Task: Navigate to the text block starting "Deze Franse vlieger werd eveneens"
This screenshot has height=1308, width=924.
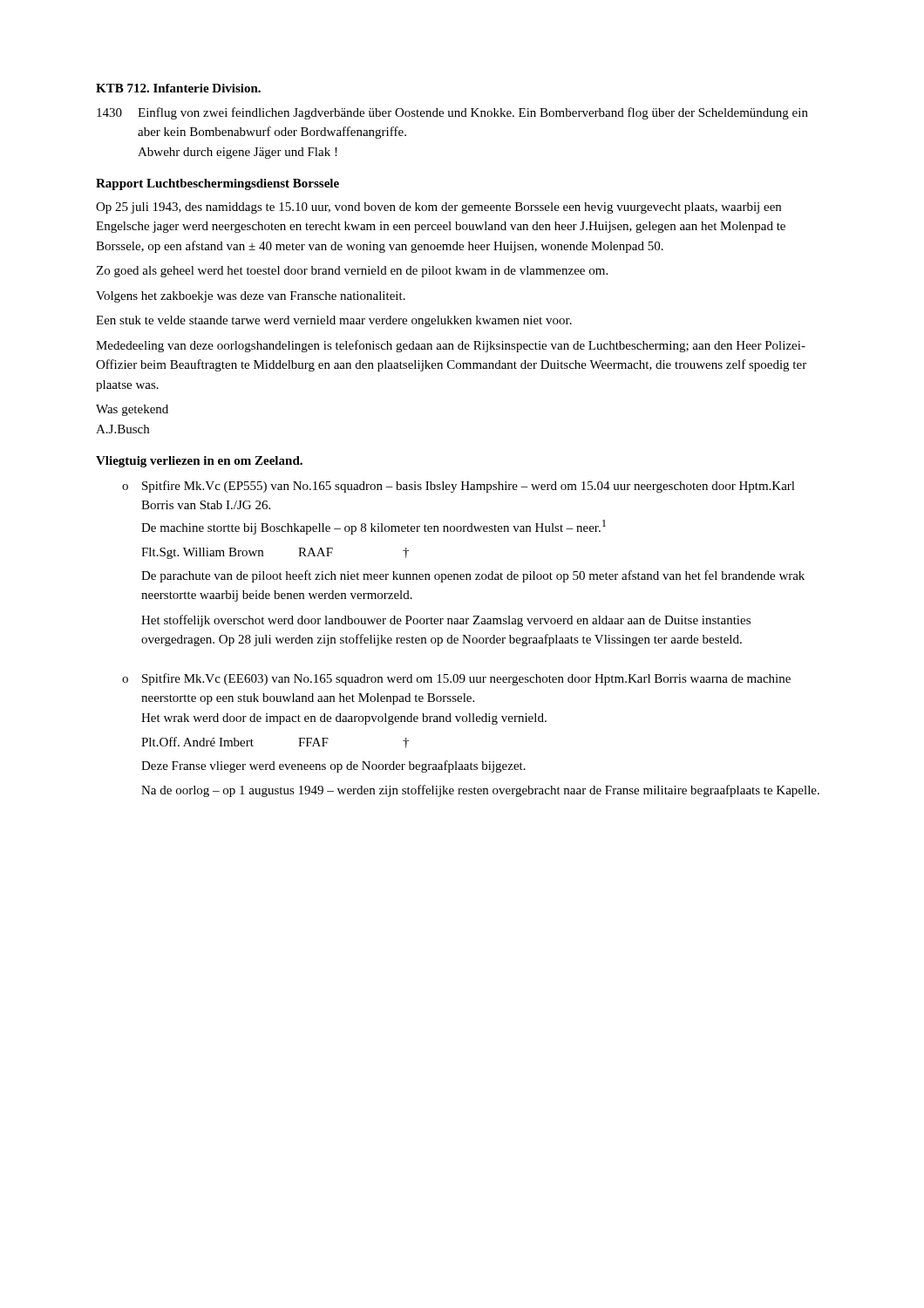Action: point(334,765)
